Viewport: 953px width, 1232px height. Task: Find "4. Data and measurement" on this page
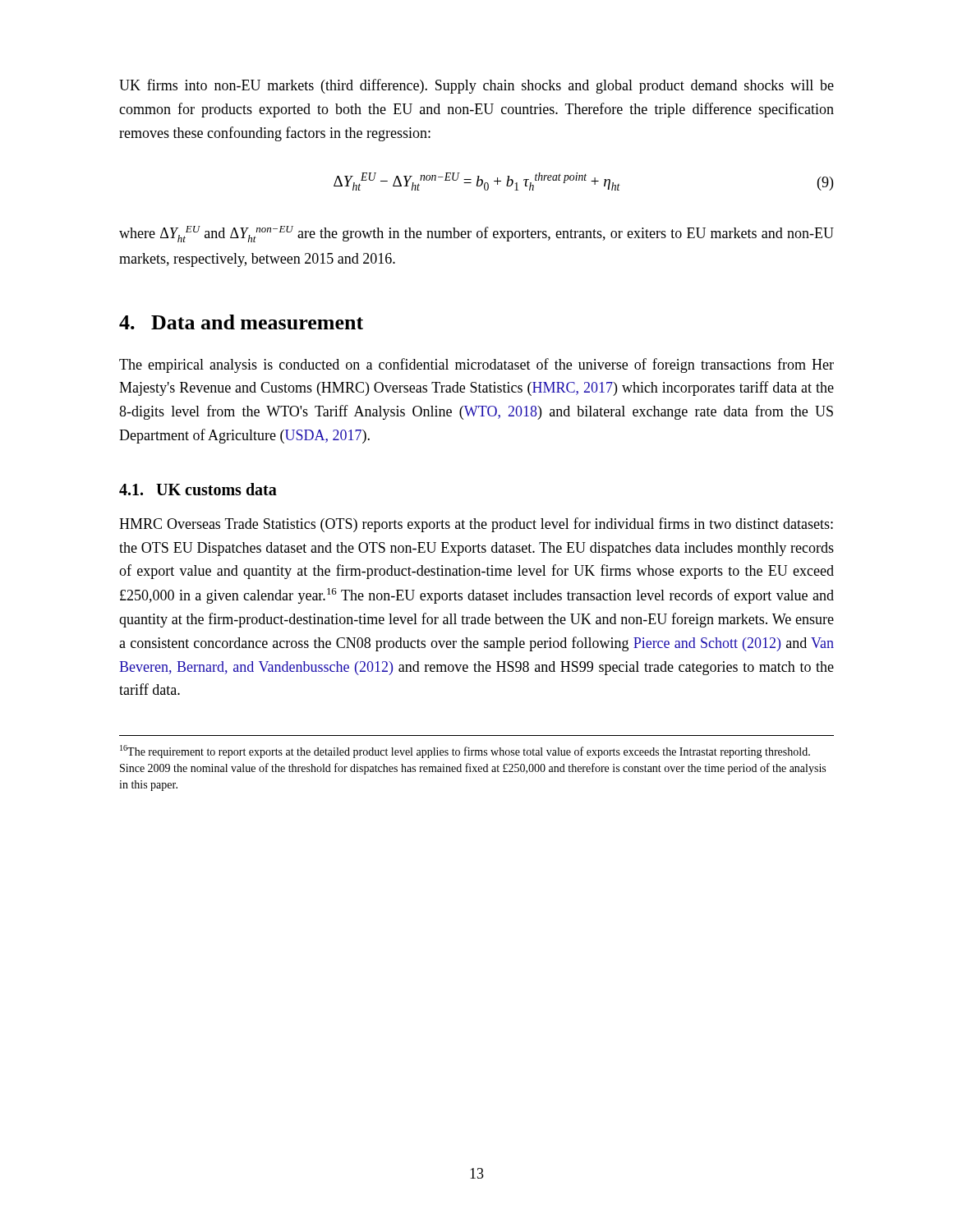coord(241,322)
